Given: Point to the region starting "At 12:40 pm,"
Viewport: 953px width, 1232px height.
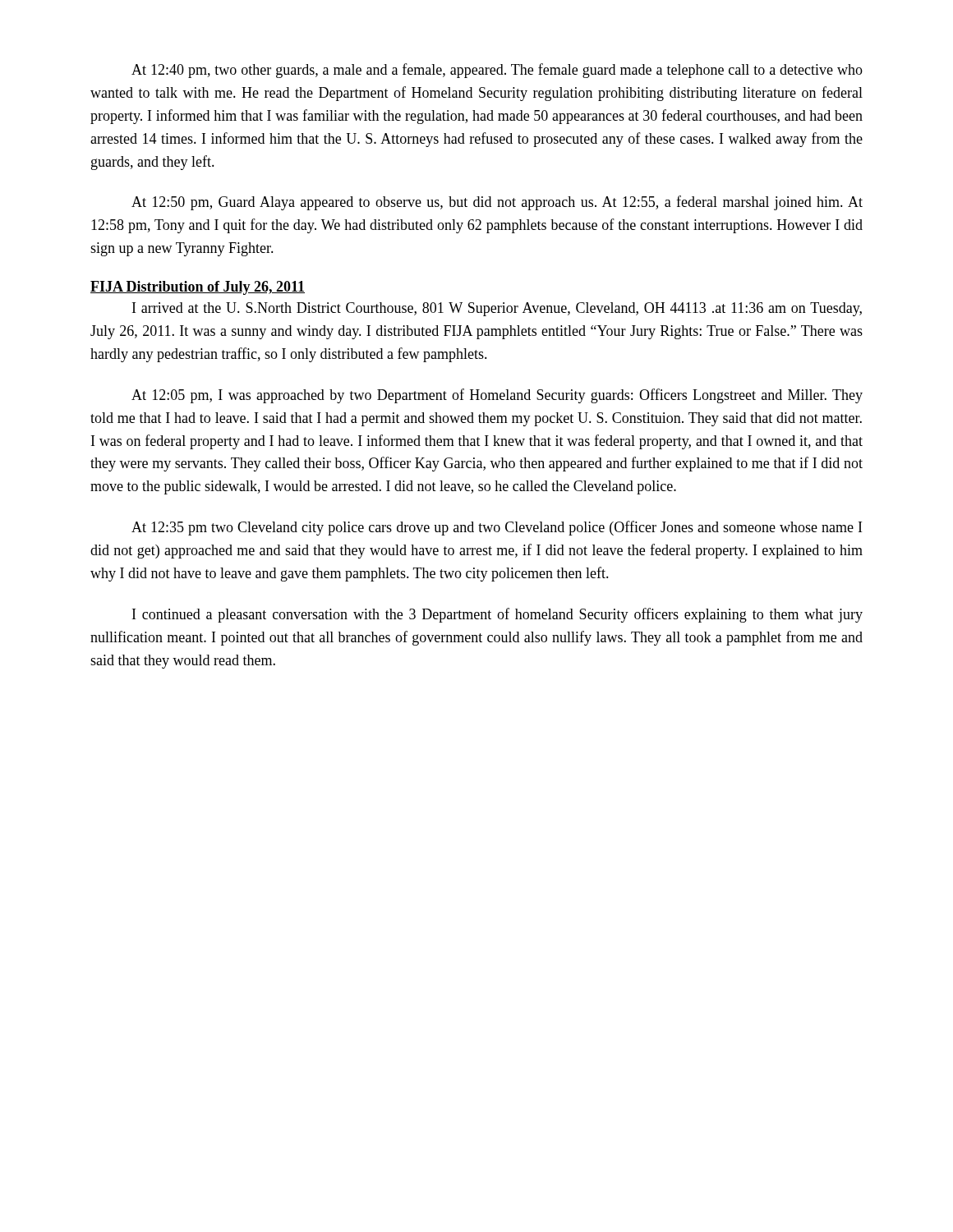Looking at the screenshot, I should pyautogui.click(x=476, y=116).
